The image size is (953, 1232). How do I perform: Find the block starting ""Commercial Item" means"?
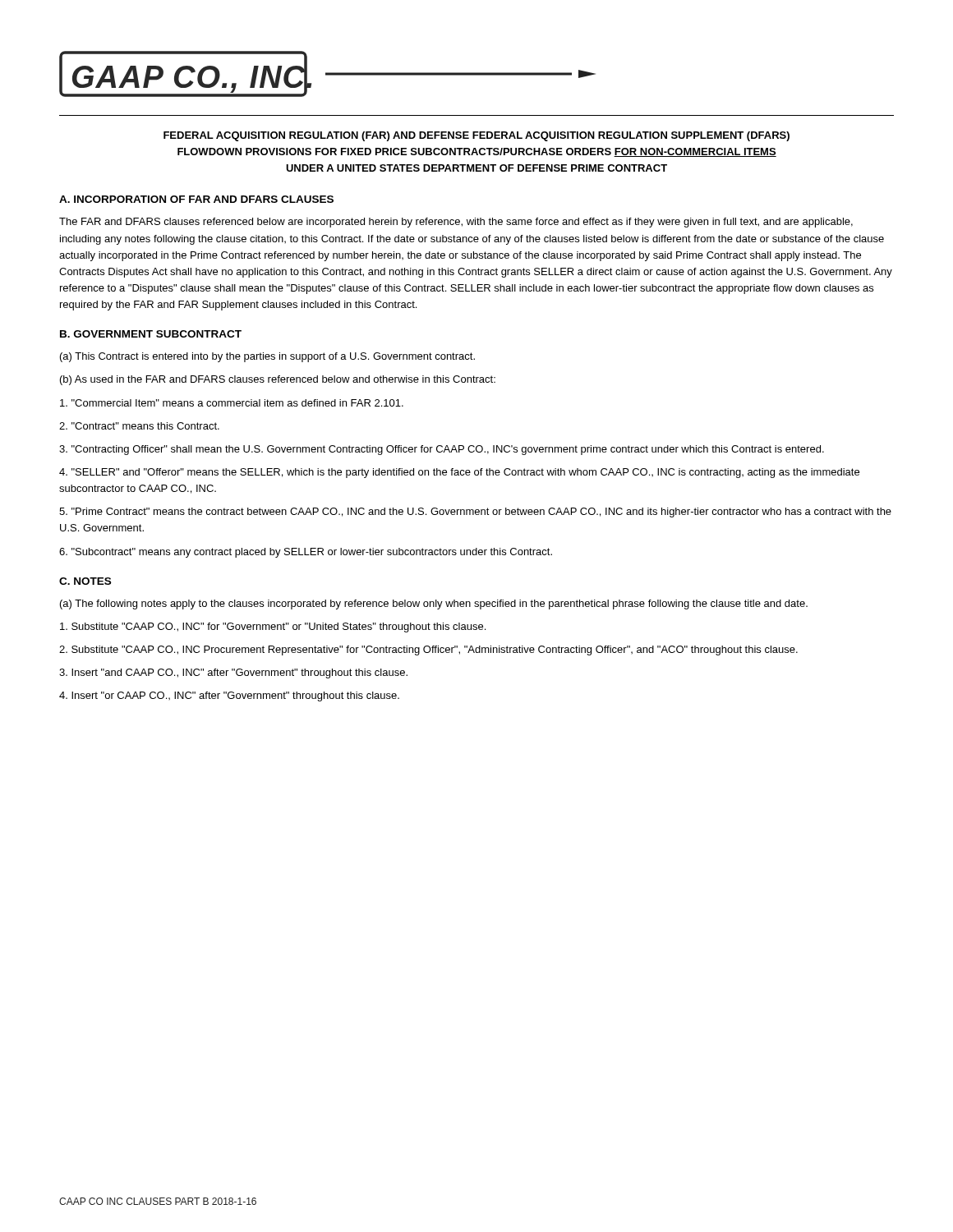(232, 402)
